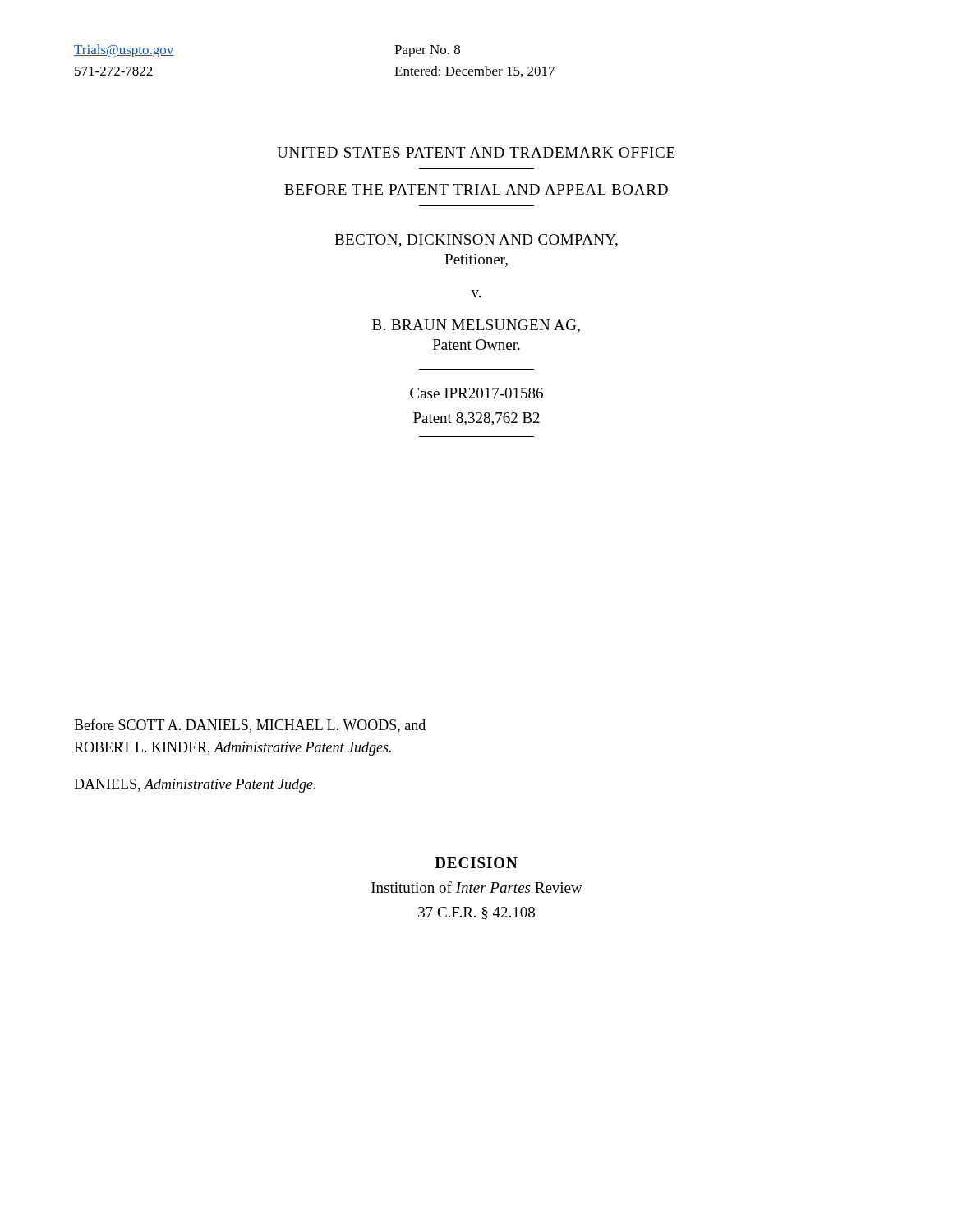This screenshot has width=953, height=1232.
Task: Locate the text "DANIELS, Administrative Patent Judge."
Action: click(x=195, y=786)
